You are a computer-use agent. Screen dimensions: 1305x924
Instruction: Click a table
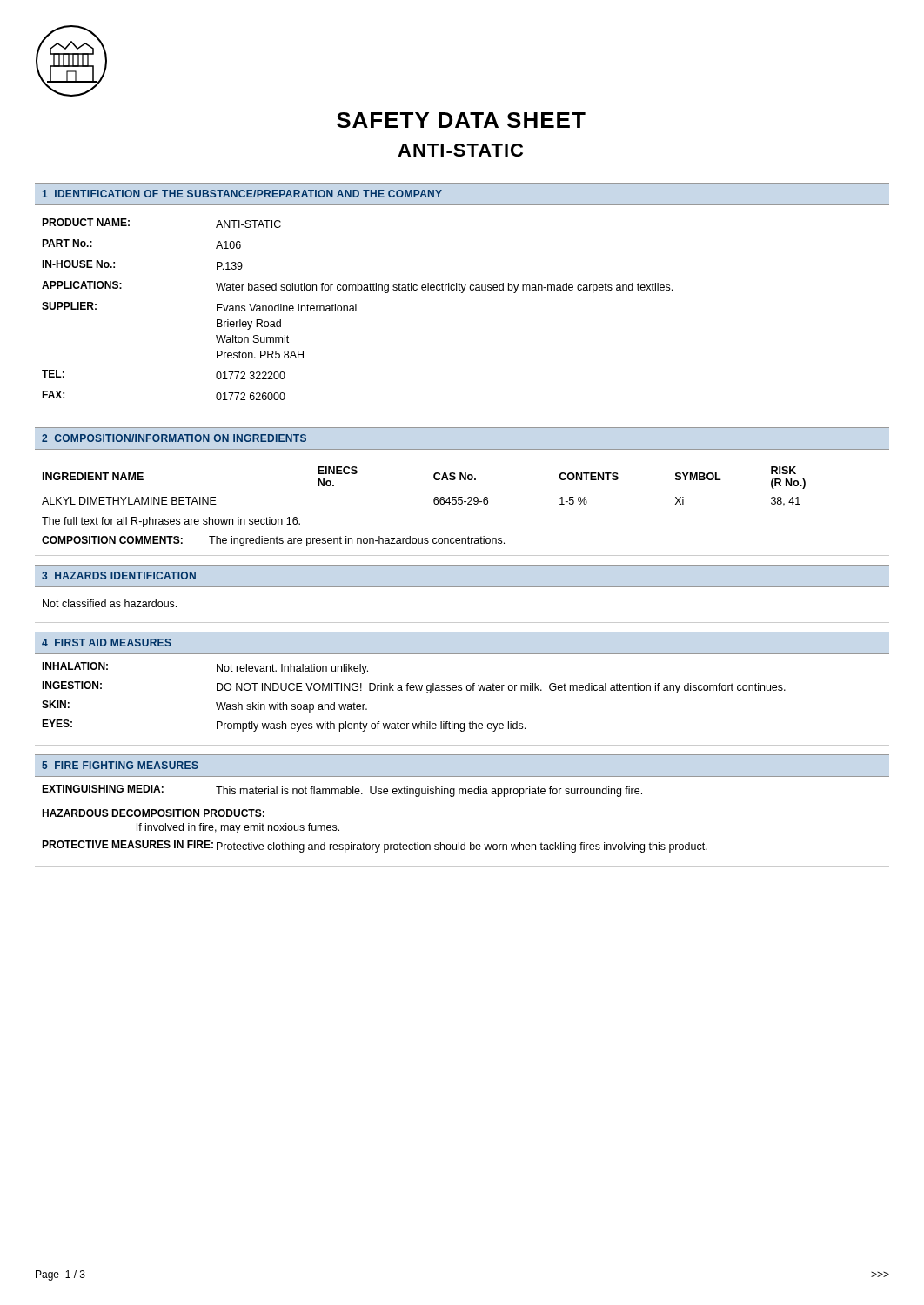click(462, 482)
